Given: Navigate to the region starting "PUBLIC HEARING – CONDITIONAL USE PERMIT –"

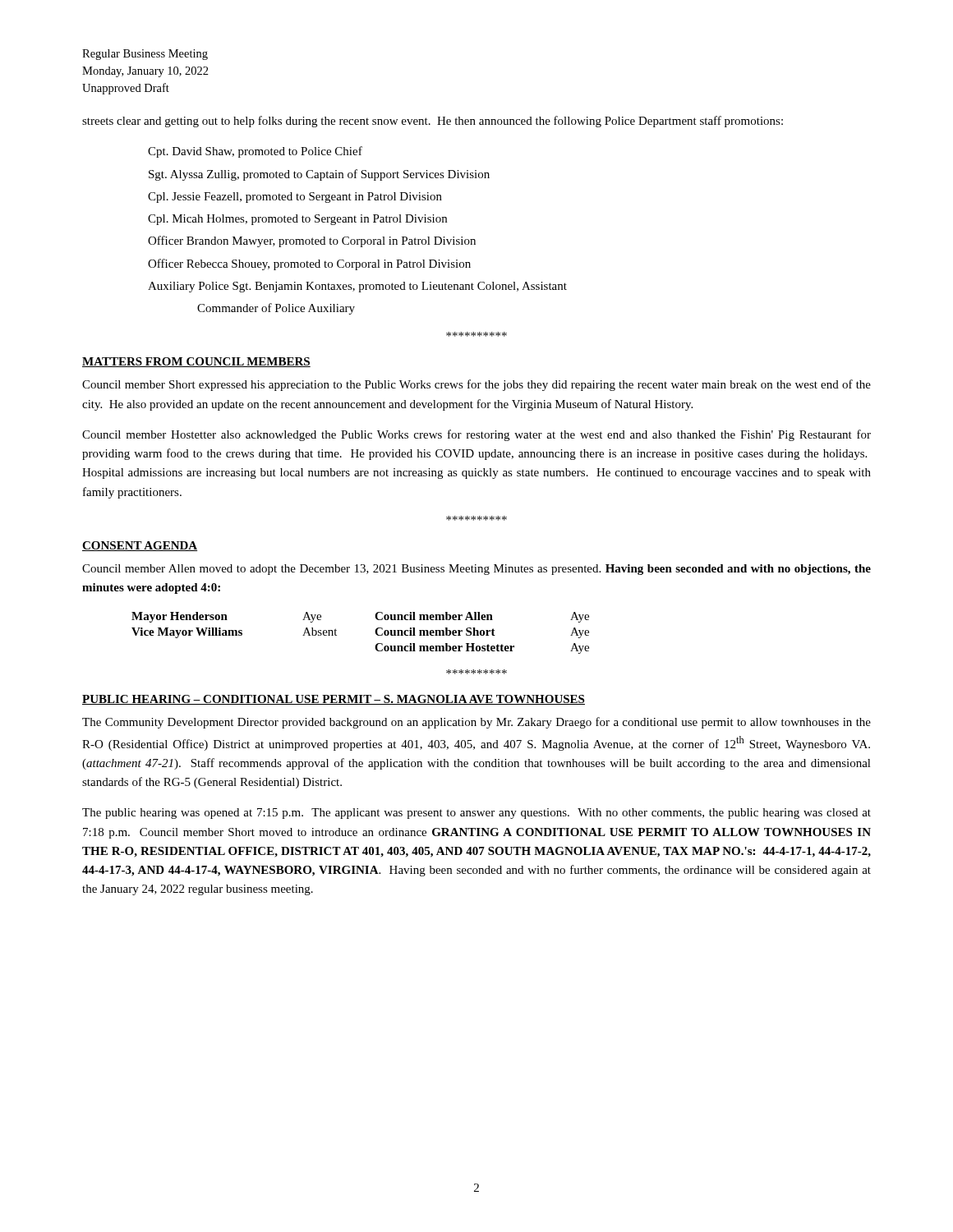Looking at the screenshot, I should [334, 699].
